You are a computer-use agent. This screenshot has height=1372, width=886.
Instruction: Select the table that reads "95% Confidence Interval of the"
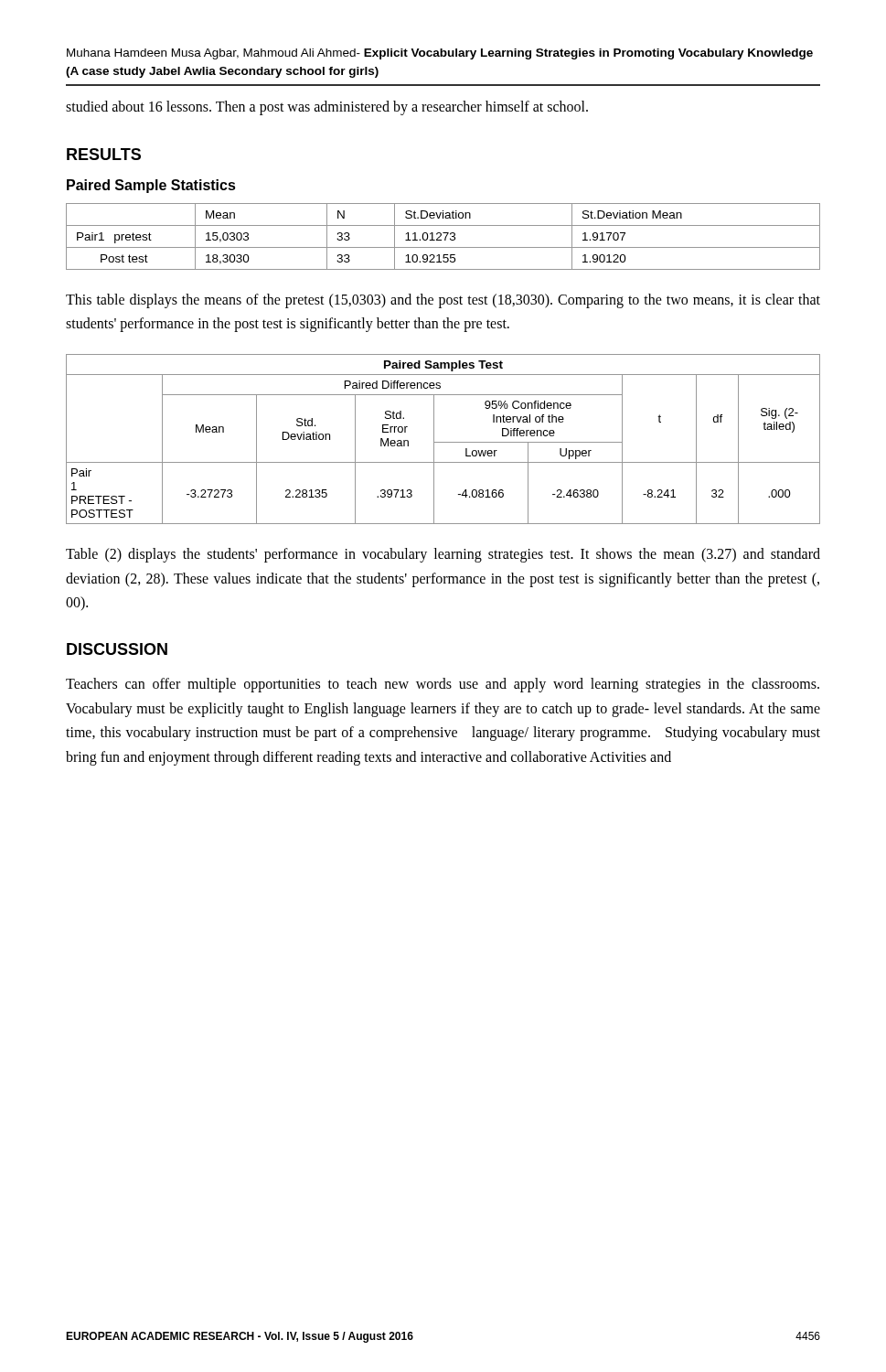pos(443,439)
